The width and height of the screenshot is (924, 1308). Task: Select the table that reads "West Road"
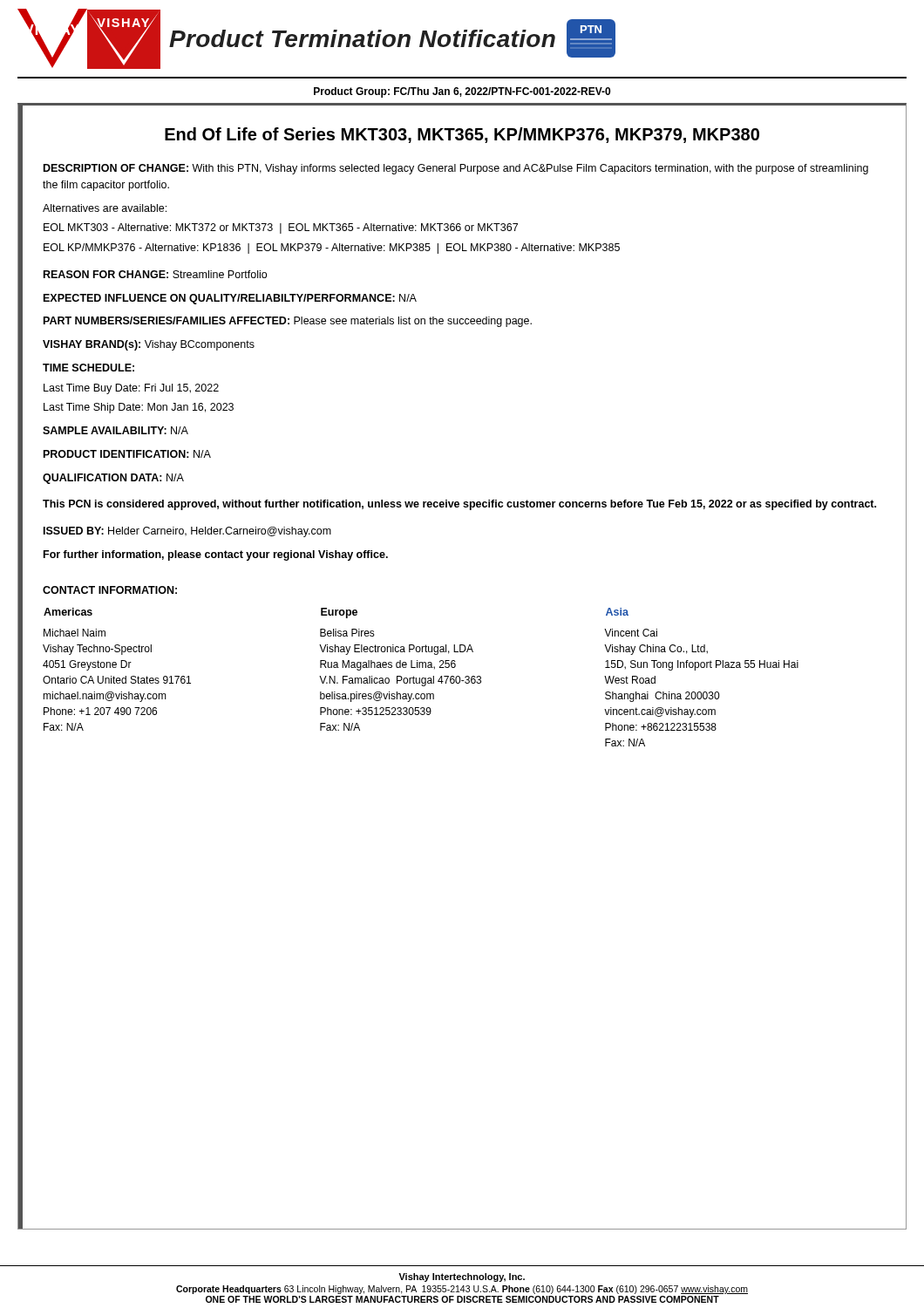click(462, 678)
